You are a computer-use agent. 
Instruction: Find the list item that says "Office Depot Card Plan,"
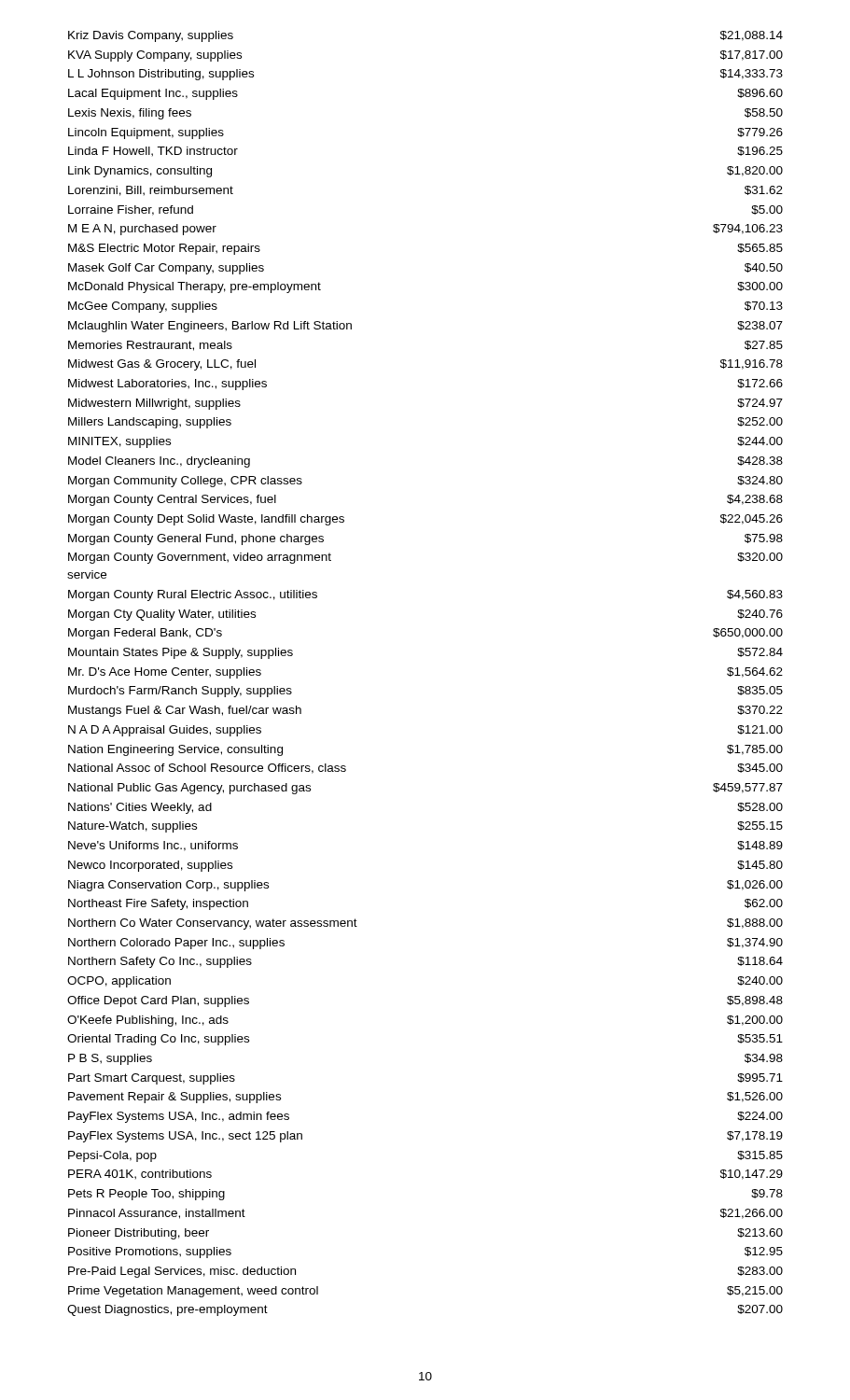155,1001
